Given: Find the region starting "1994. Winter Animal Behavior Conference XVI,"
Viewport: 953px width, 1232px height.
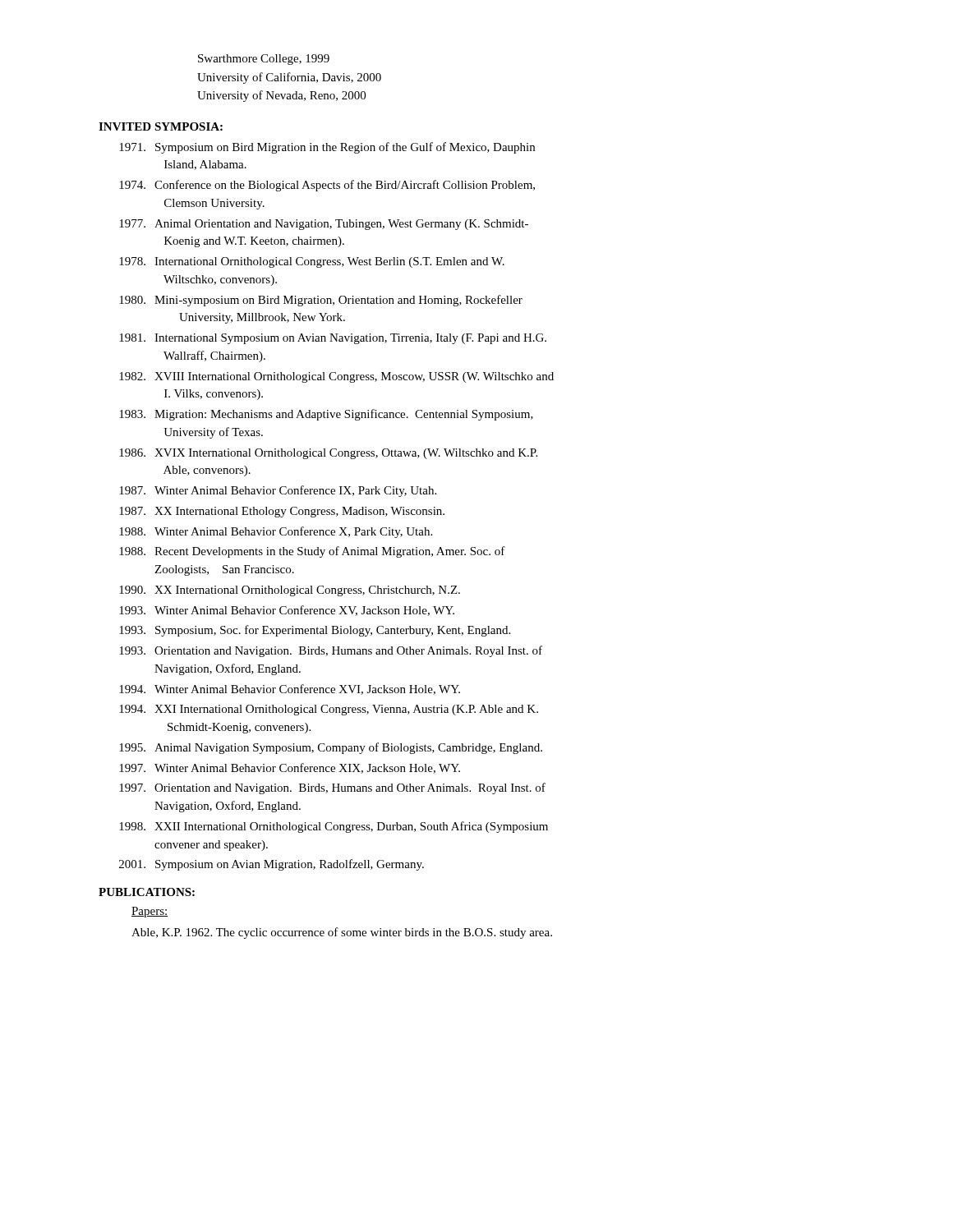Looking at the screenshot, I should point(290,690).
